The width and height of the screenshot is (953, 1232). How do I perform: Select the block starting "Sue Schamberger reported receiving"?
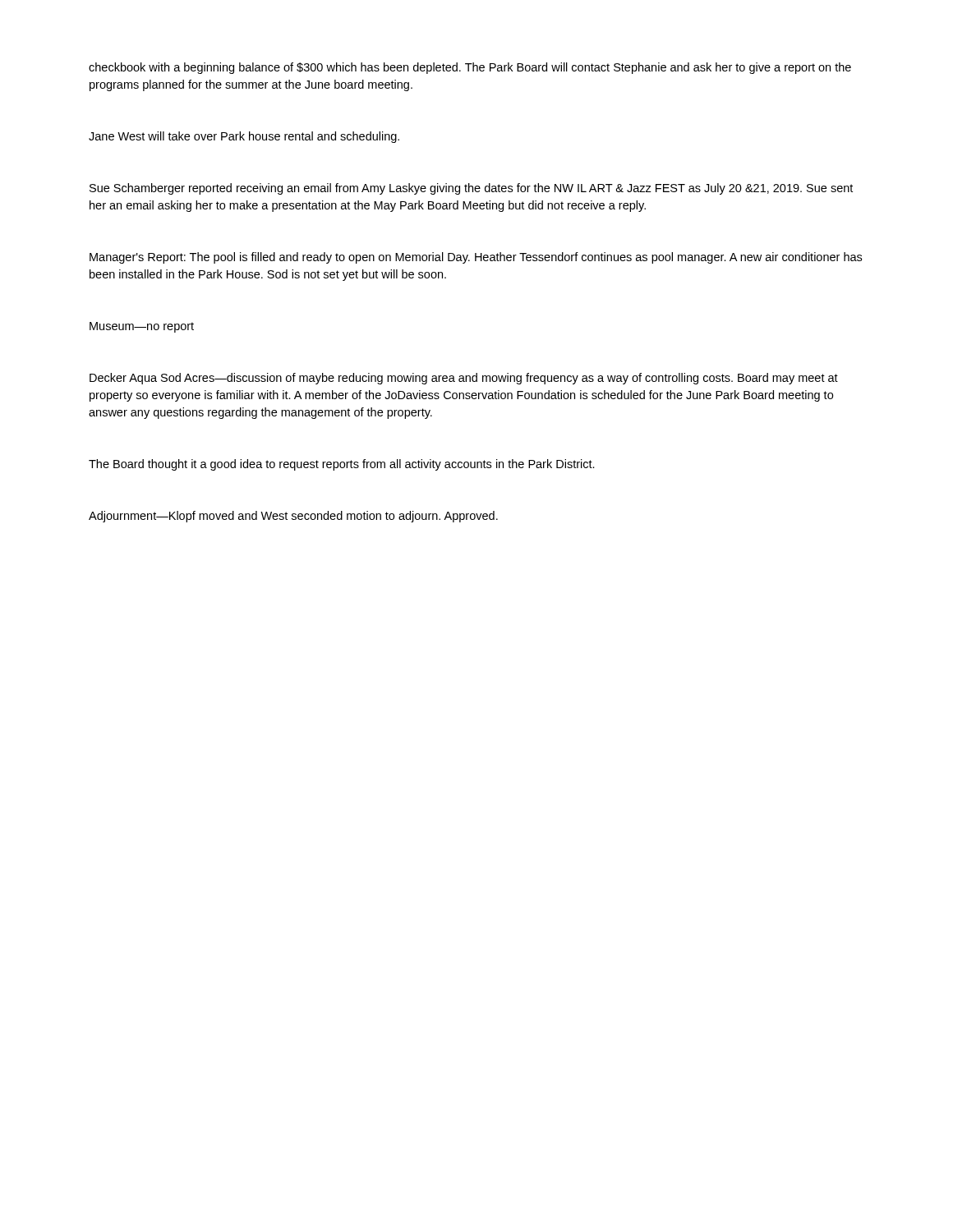(x=471, y=197)
